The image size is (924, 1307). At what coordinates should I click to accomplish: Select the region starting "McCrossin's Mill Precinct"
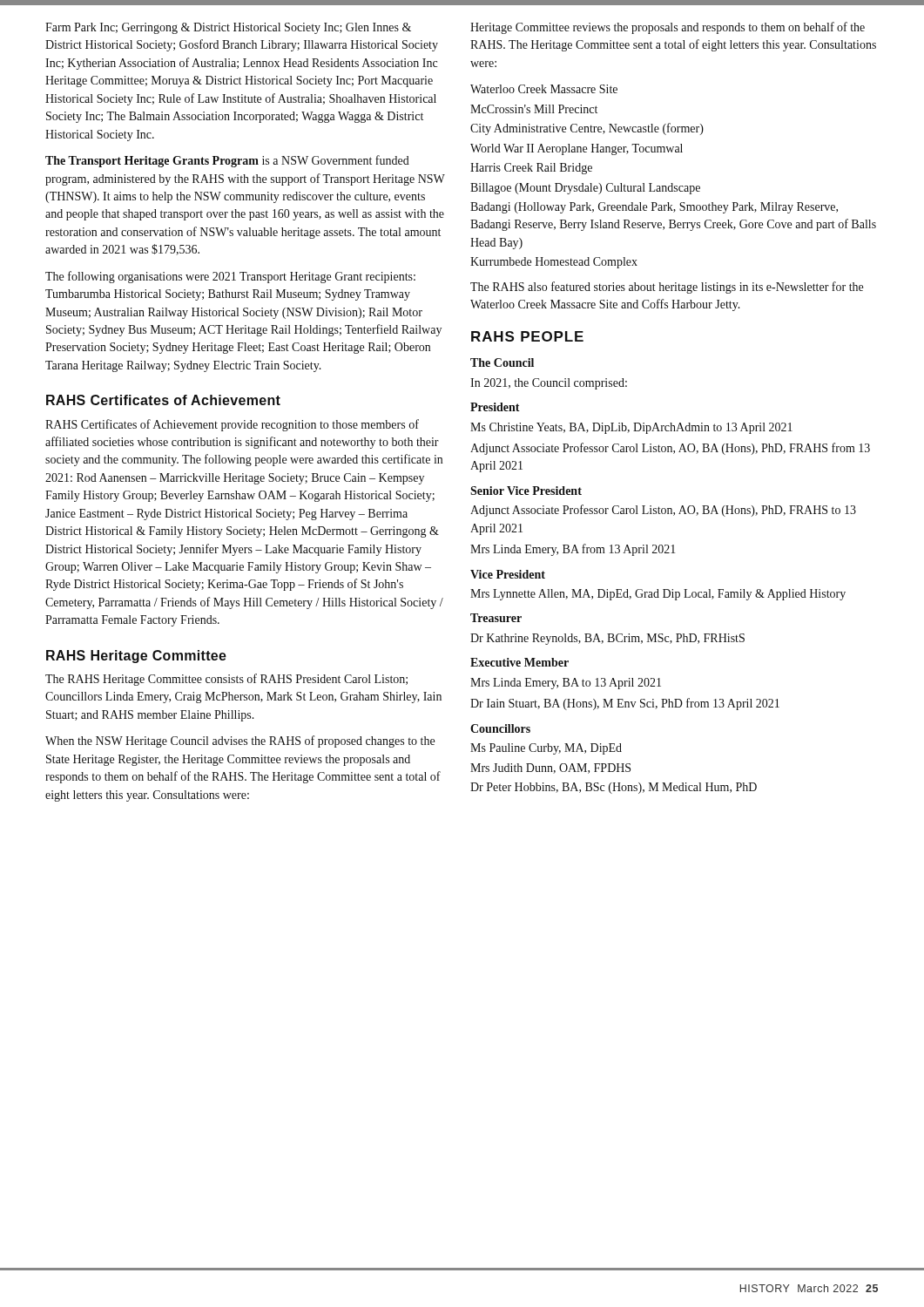click(534, 109)
